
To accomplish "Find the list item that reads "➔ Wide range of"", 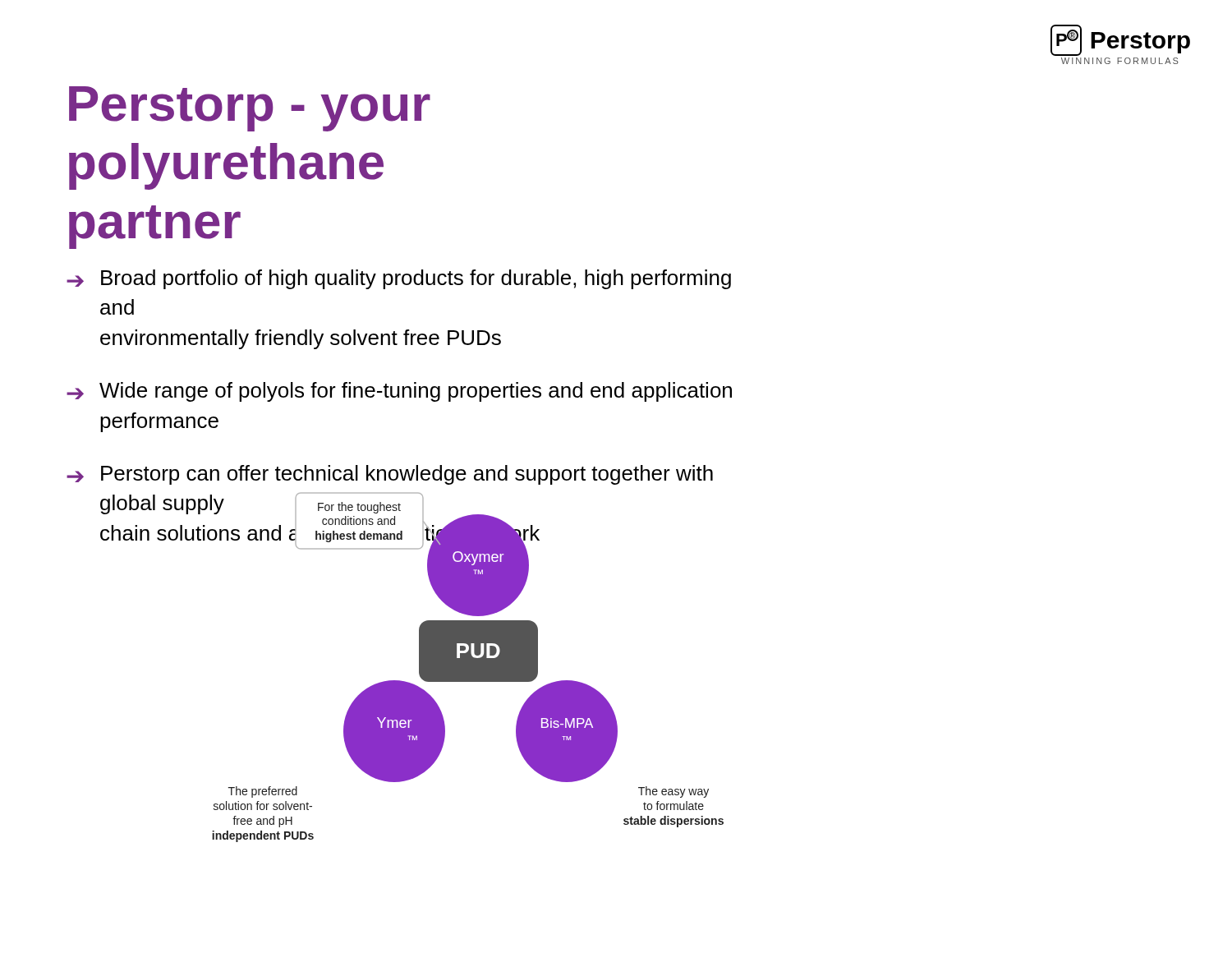I will pyautogui.click(x=415, y=406).
